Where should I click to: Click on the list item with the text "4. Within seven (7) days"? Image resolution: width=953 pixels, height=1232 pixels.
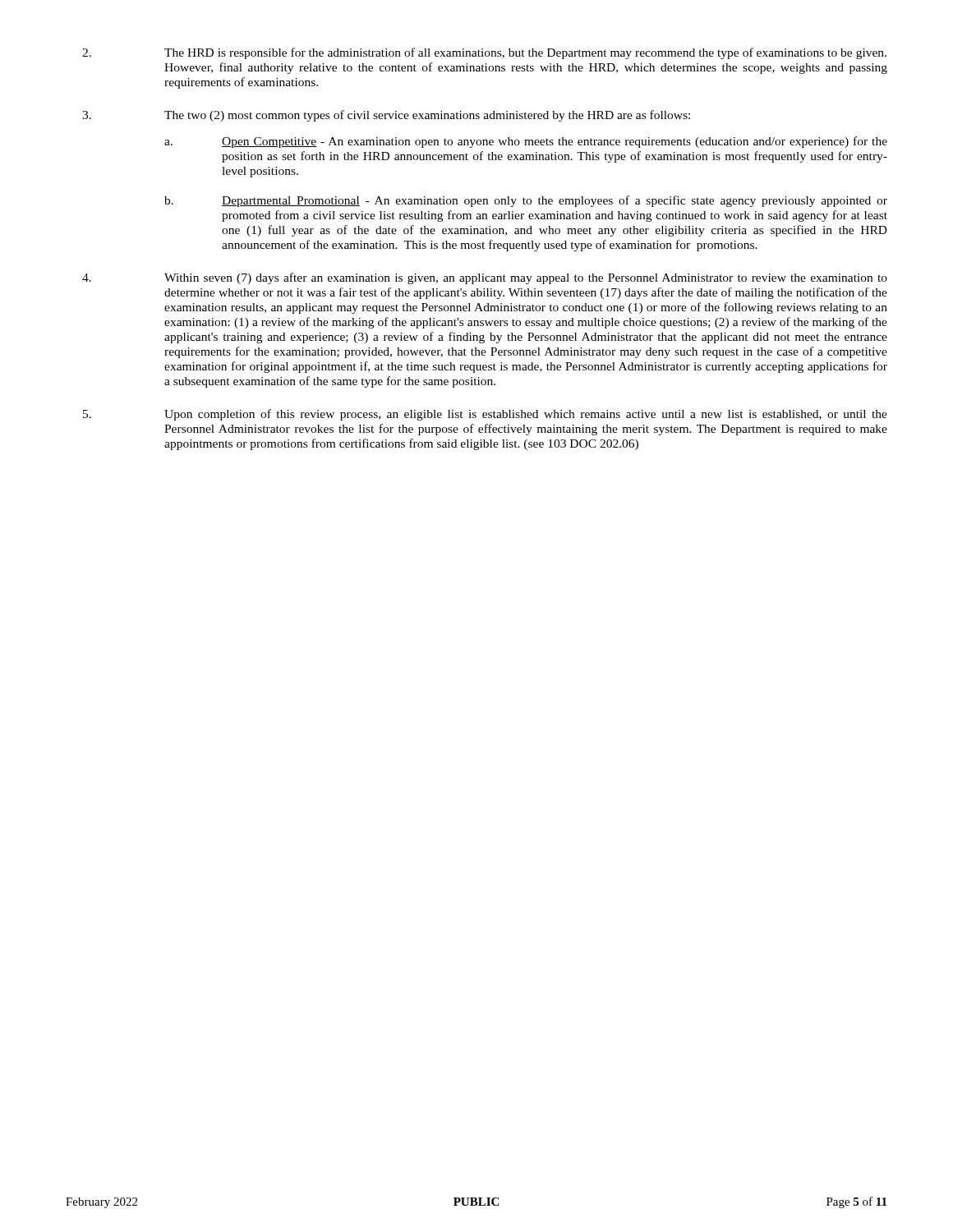point(485,329)
